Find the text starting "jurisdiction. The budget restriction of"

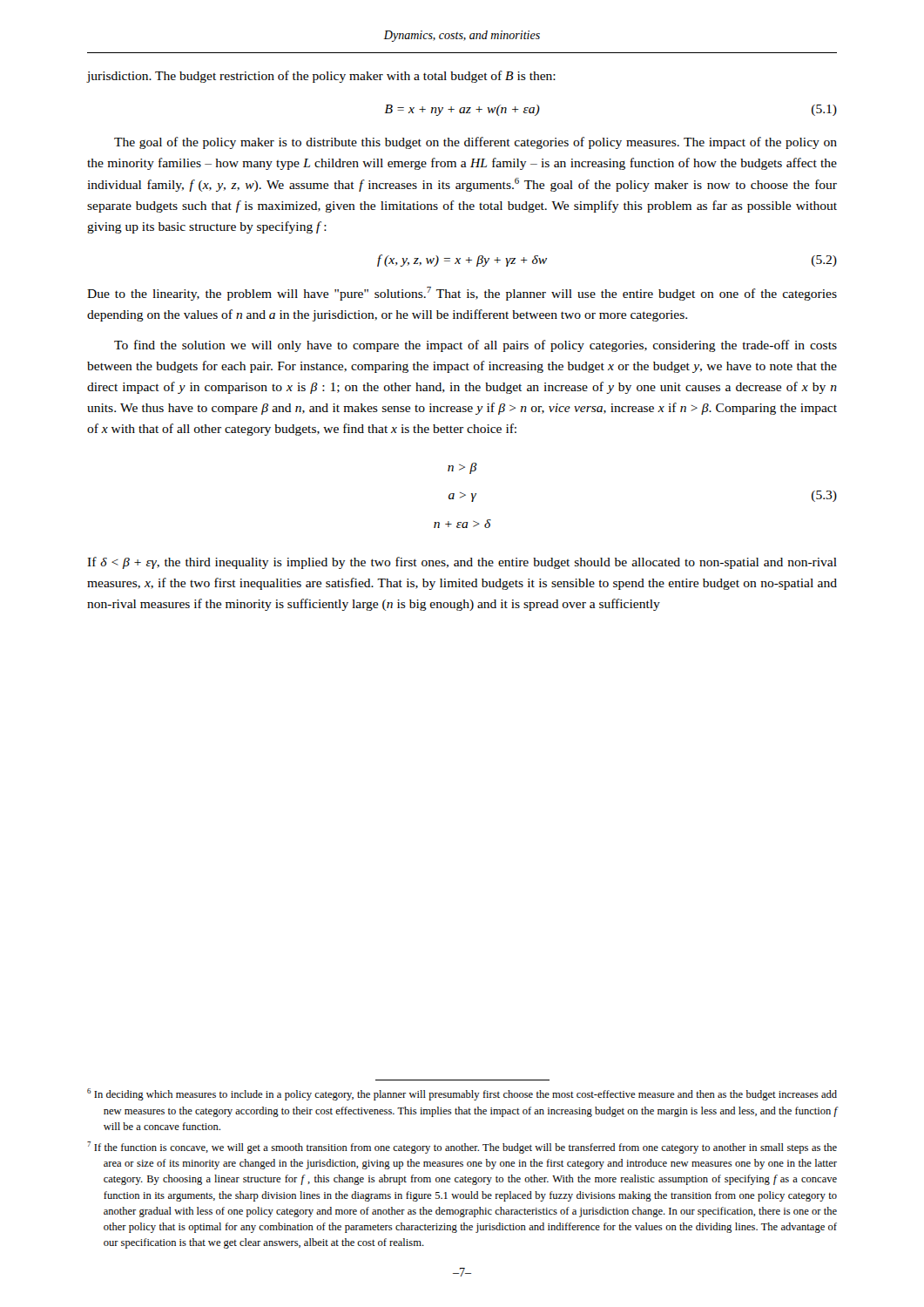[462, 76]
